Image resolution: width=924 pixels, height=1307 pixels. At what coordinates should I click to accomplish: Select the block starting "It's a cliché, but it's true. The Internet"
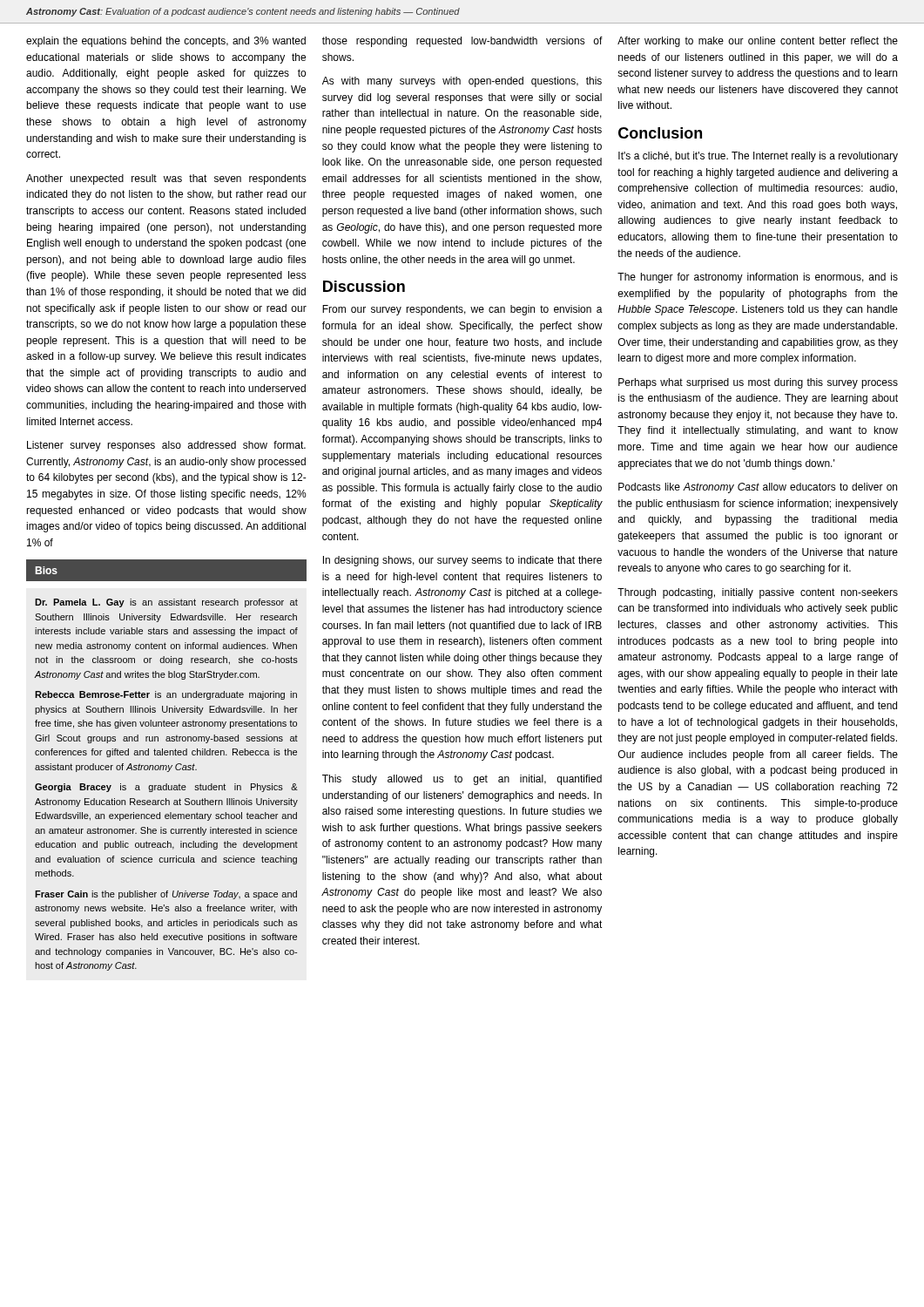[758, 504]
